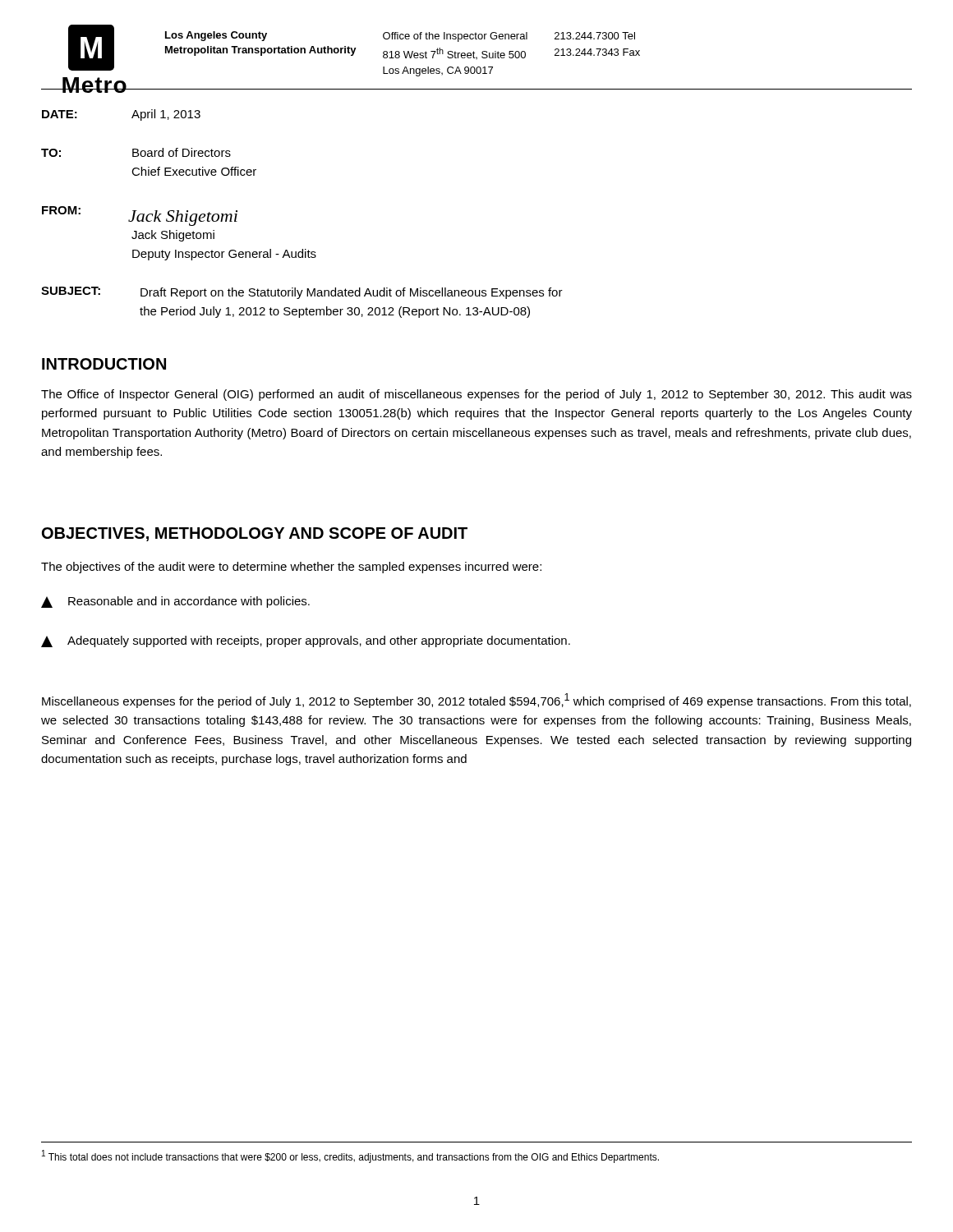Find the text block containing "TO: Board of Directors"
953x1232 pixels.
(136, 152)
